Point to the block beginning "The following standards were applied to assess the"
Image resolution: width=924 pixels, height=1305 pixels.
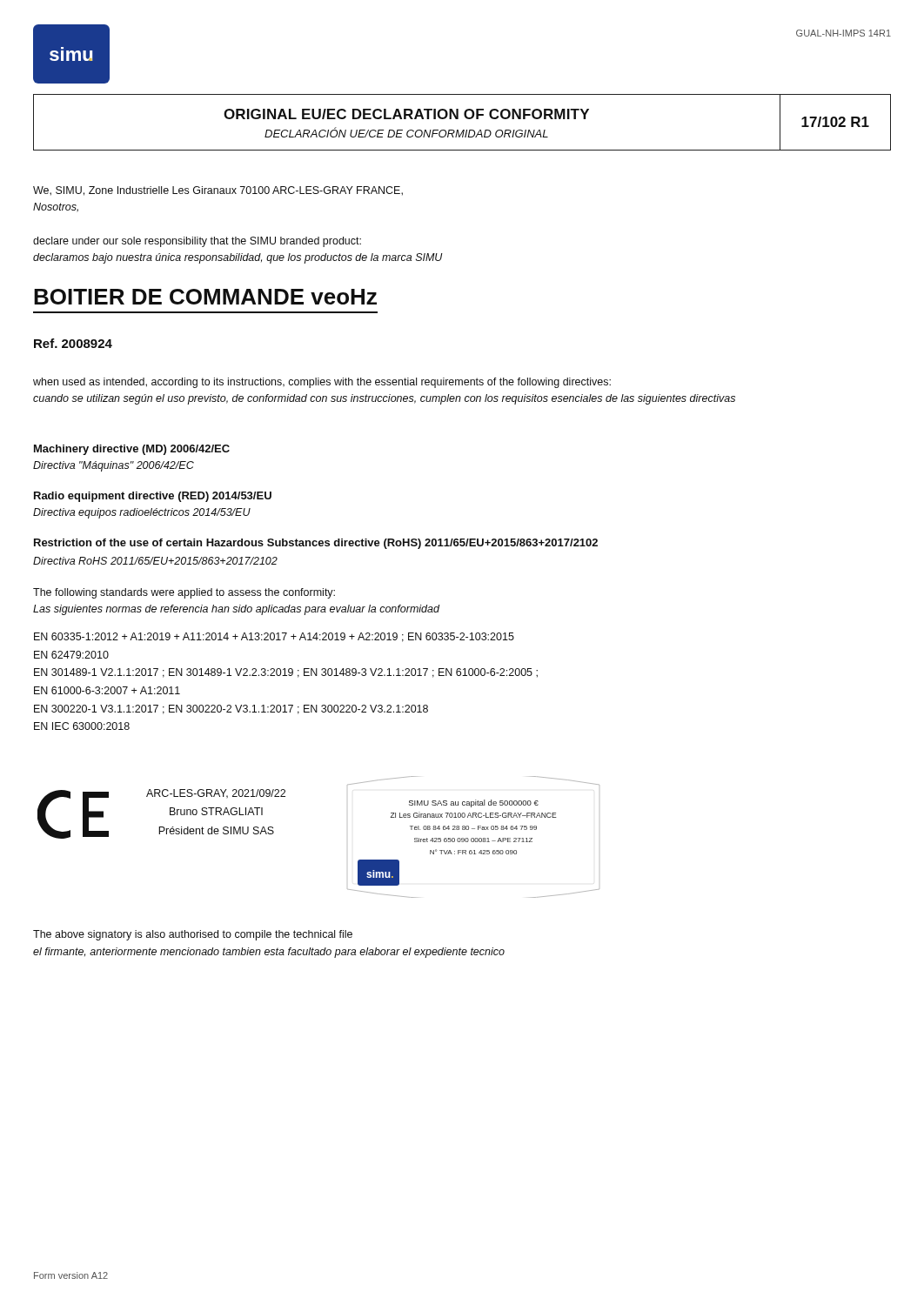point(236,601)
